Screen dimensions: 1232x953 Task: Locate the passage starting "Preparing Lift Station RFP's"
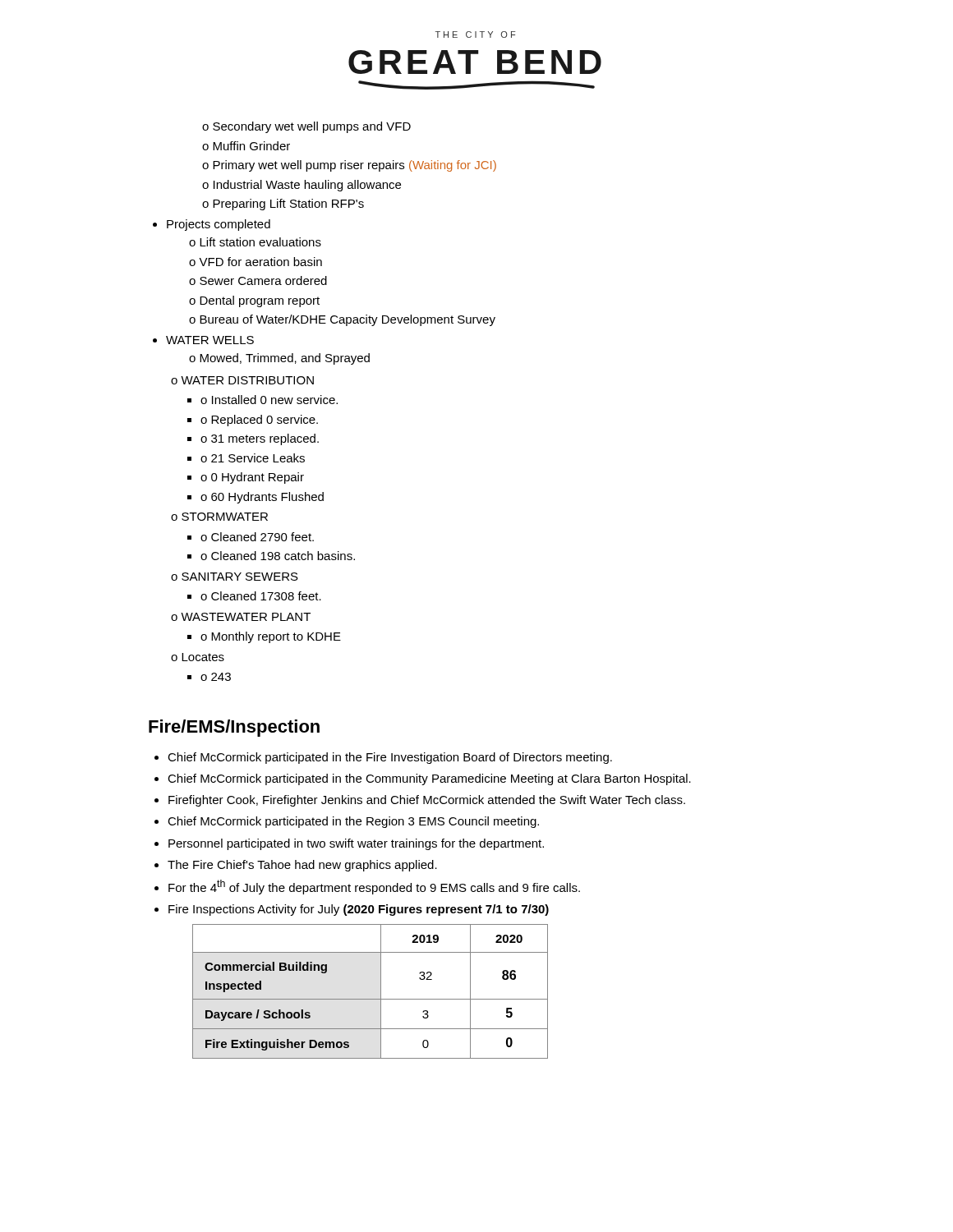288,203
